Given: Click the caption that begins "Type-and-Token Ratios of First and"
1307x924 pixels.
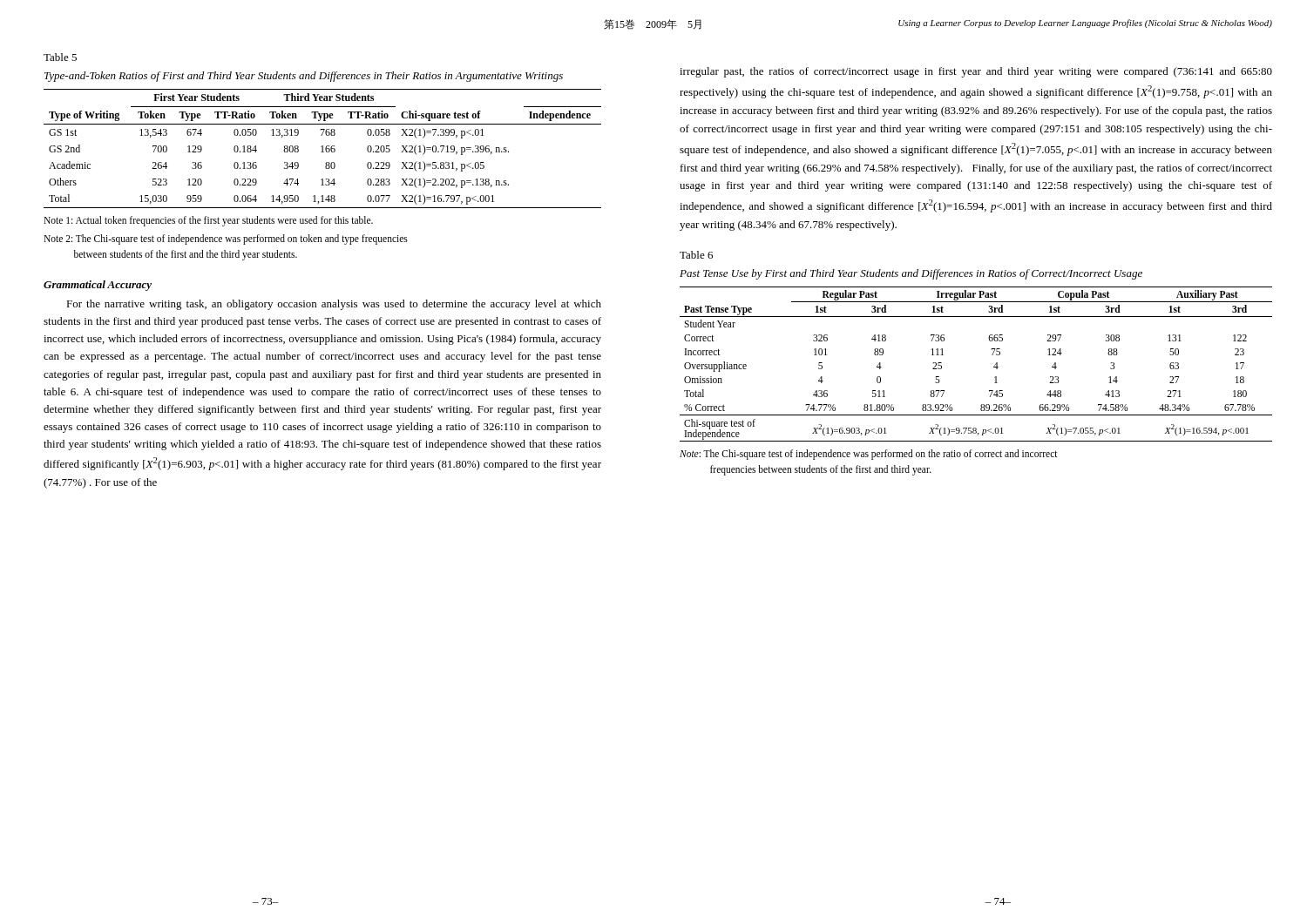Looking at the screenshot, I should [x=303, y=75].
